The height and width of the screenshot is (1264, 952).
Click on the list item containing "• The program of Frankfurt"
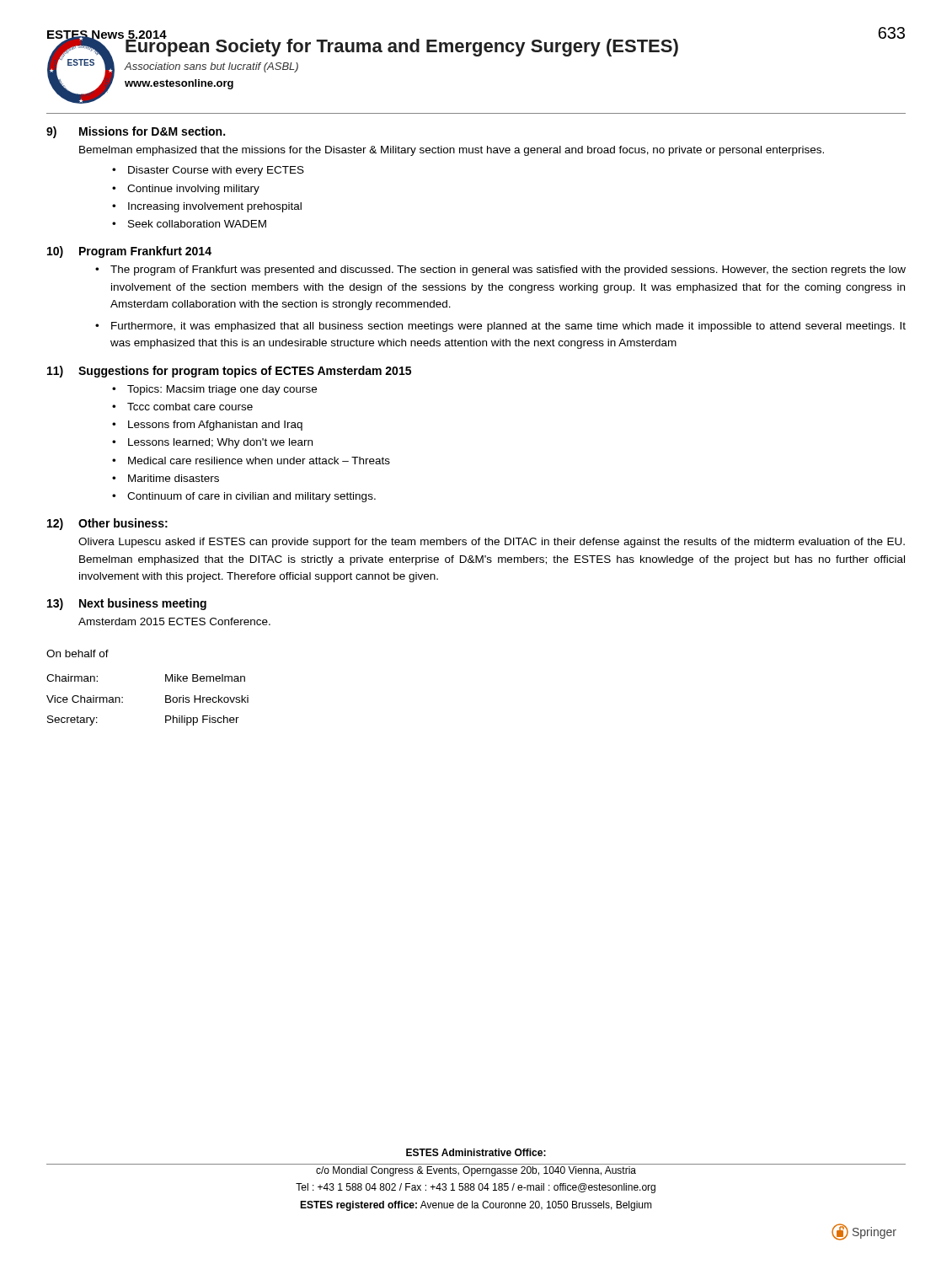point(500,287)
